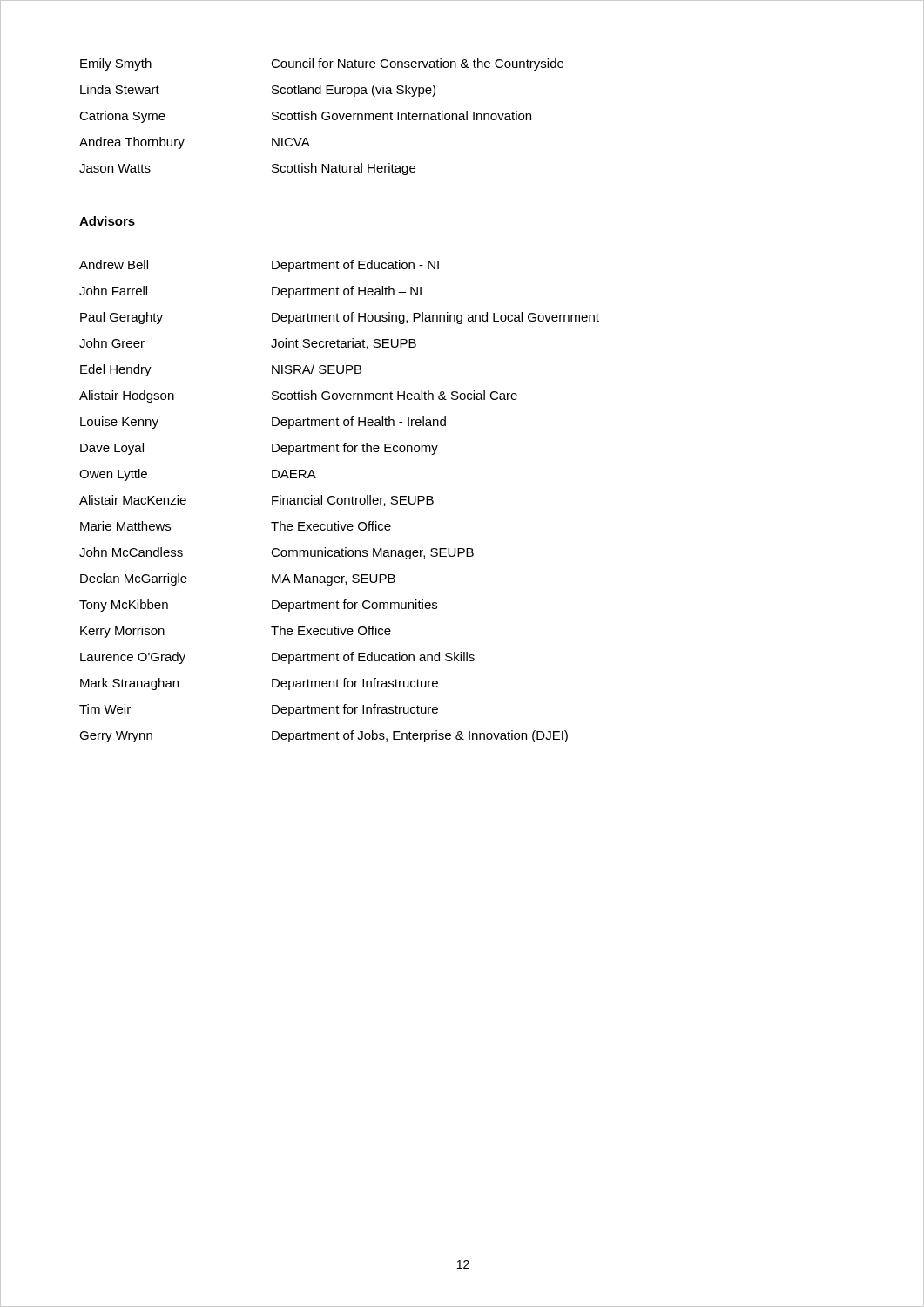924x1307 pixels.
Task: Select the list item that reads "Marie Matthews The Executive Office"
Action: coord(120,526)
